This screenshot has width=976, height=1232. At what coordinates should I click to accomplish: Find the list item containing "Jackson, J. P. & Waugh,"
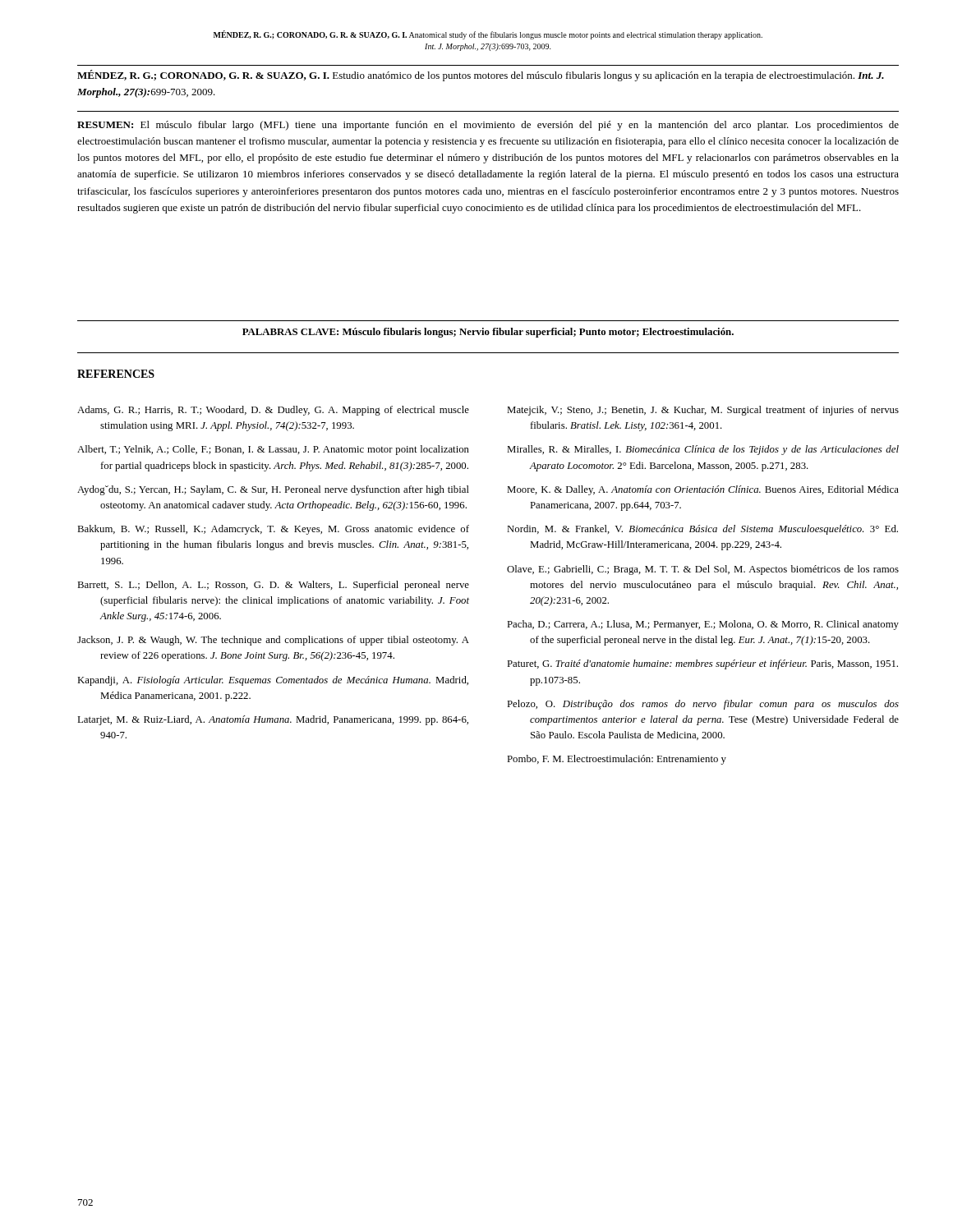pyautogui.click(x=273, y=648)
